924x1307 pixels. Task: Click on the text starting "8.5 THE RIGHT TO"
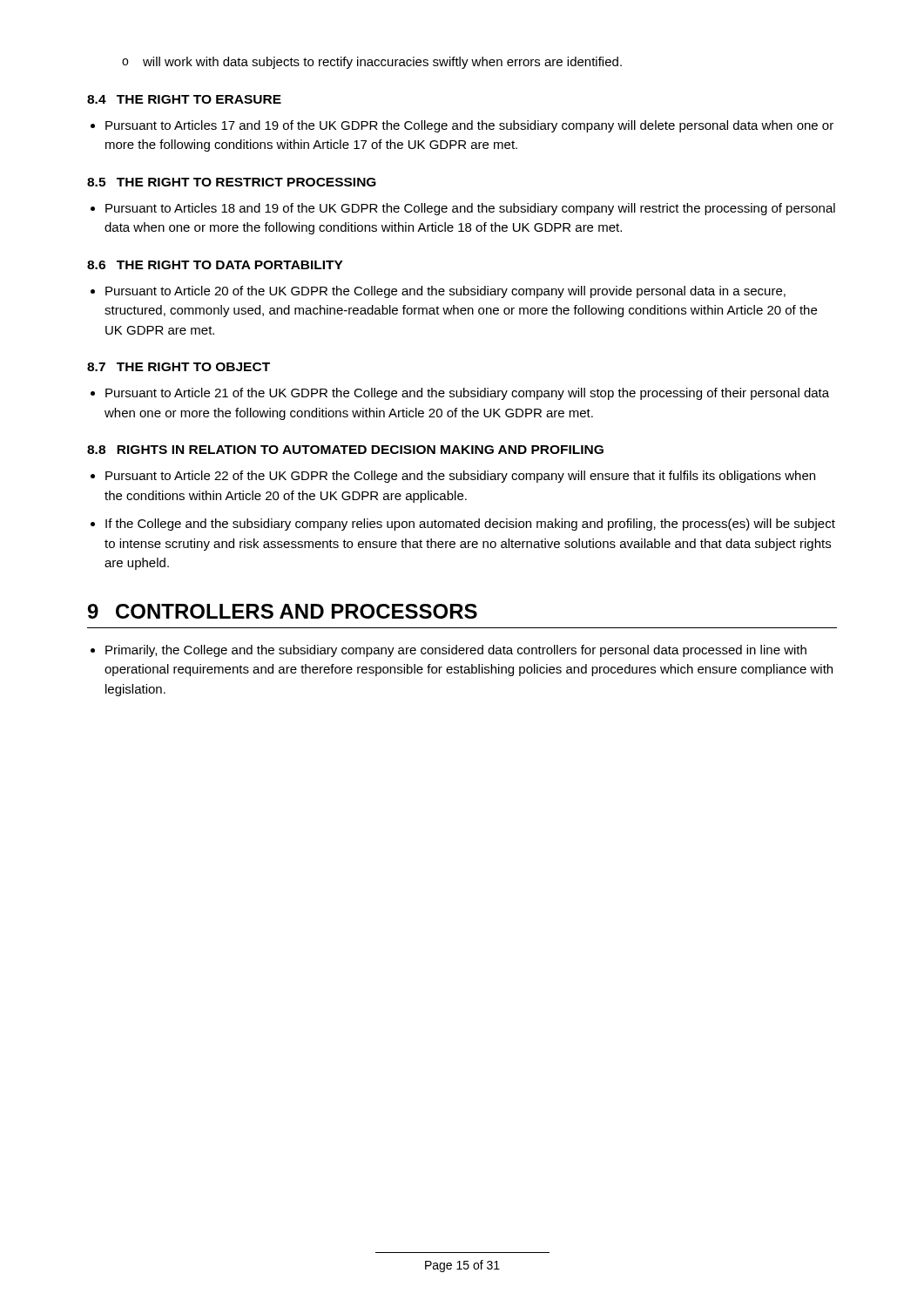pyautogui.click(x=232, y=181)
